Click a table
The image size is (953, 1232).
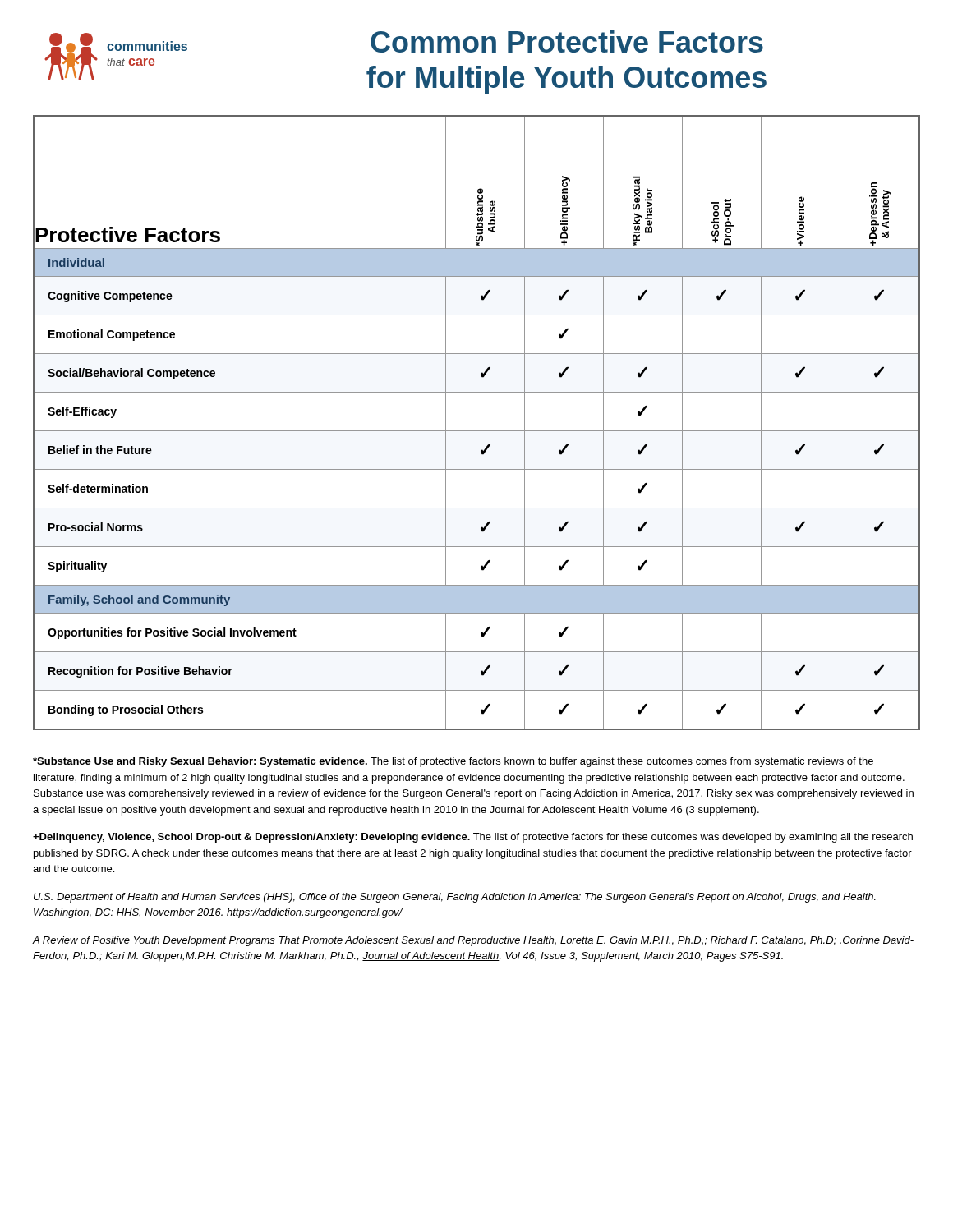tap(476, 423)
